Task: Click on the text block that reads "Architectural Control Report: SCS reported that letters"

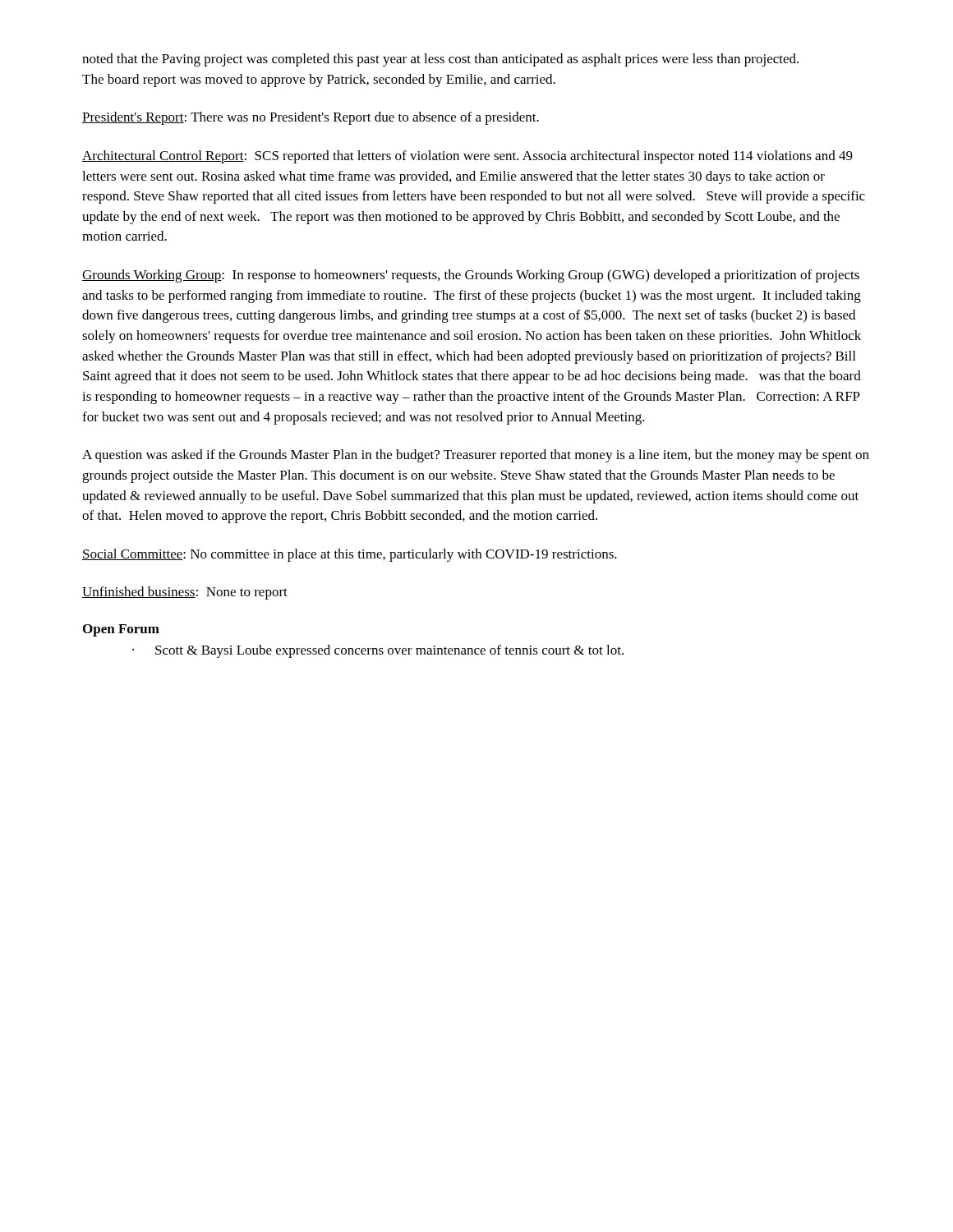Action: click(474, 196)
